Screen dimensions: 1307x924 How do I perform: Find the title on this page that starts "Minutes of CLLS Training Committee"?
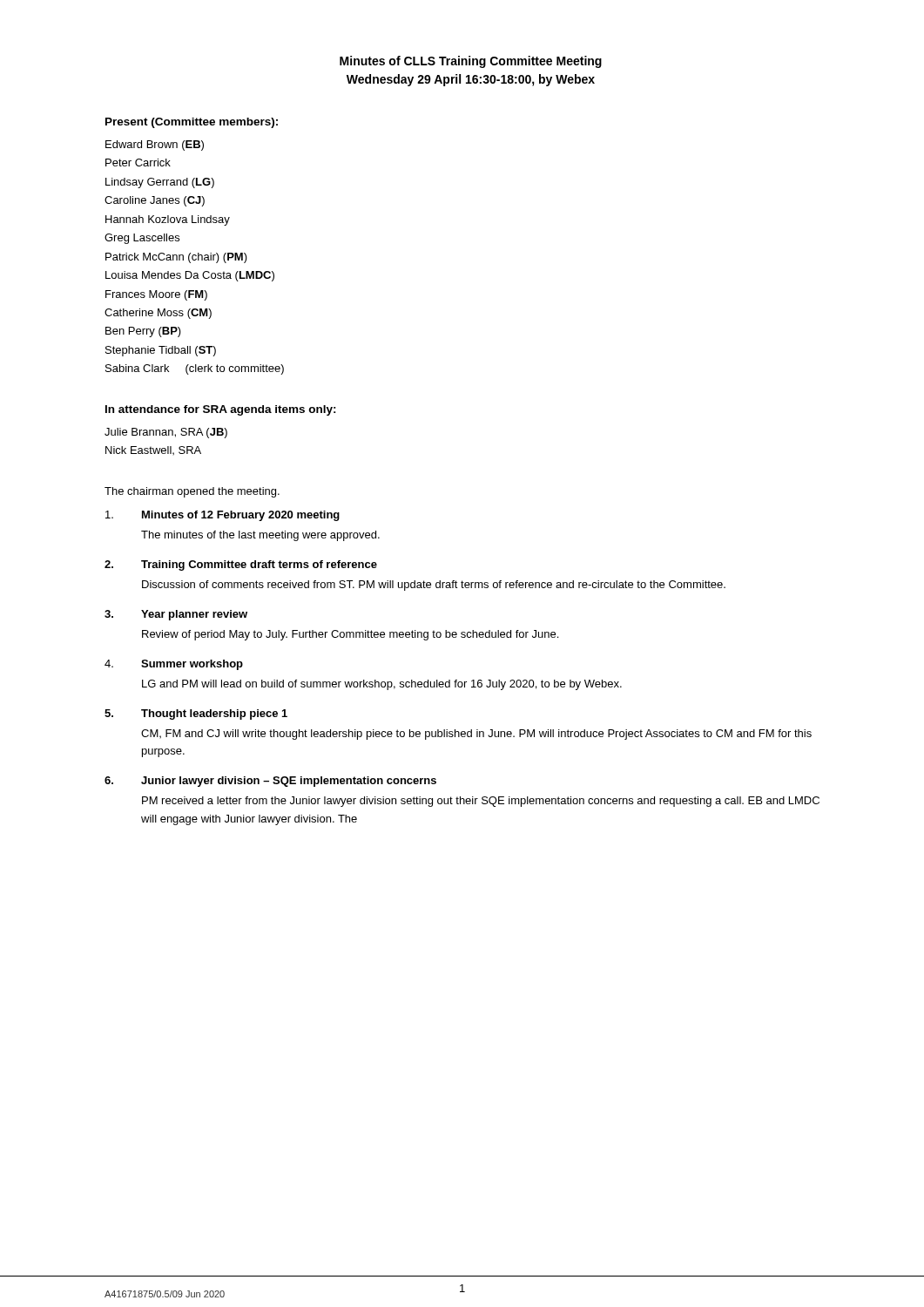(x=471, y=71)
